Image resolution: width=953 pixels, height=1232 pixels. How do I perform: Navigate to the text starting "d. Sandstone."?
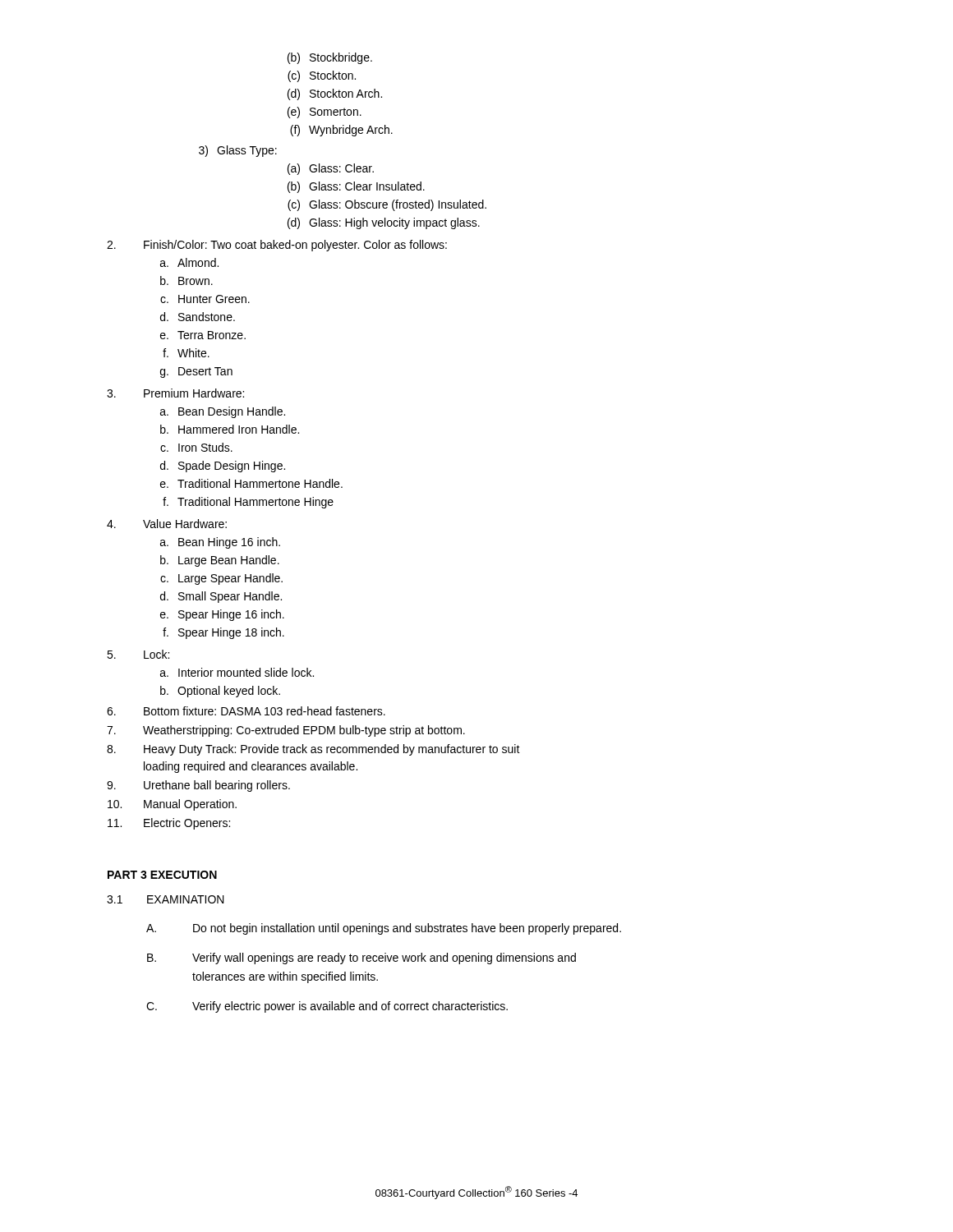point(198,317)
